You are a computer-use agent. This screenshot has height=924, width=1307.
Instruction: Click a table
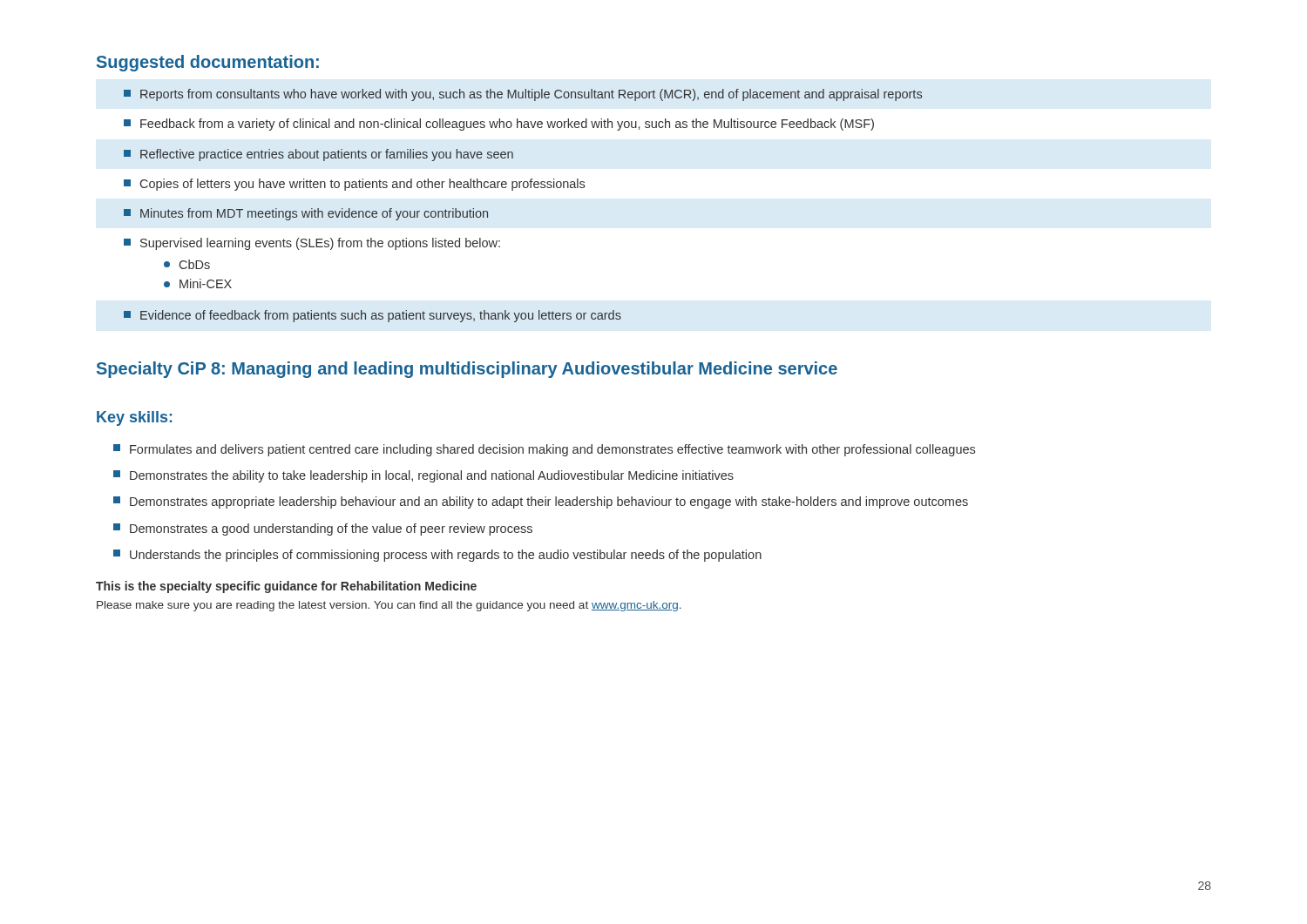(x=654, y=205)
